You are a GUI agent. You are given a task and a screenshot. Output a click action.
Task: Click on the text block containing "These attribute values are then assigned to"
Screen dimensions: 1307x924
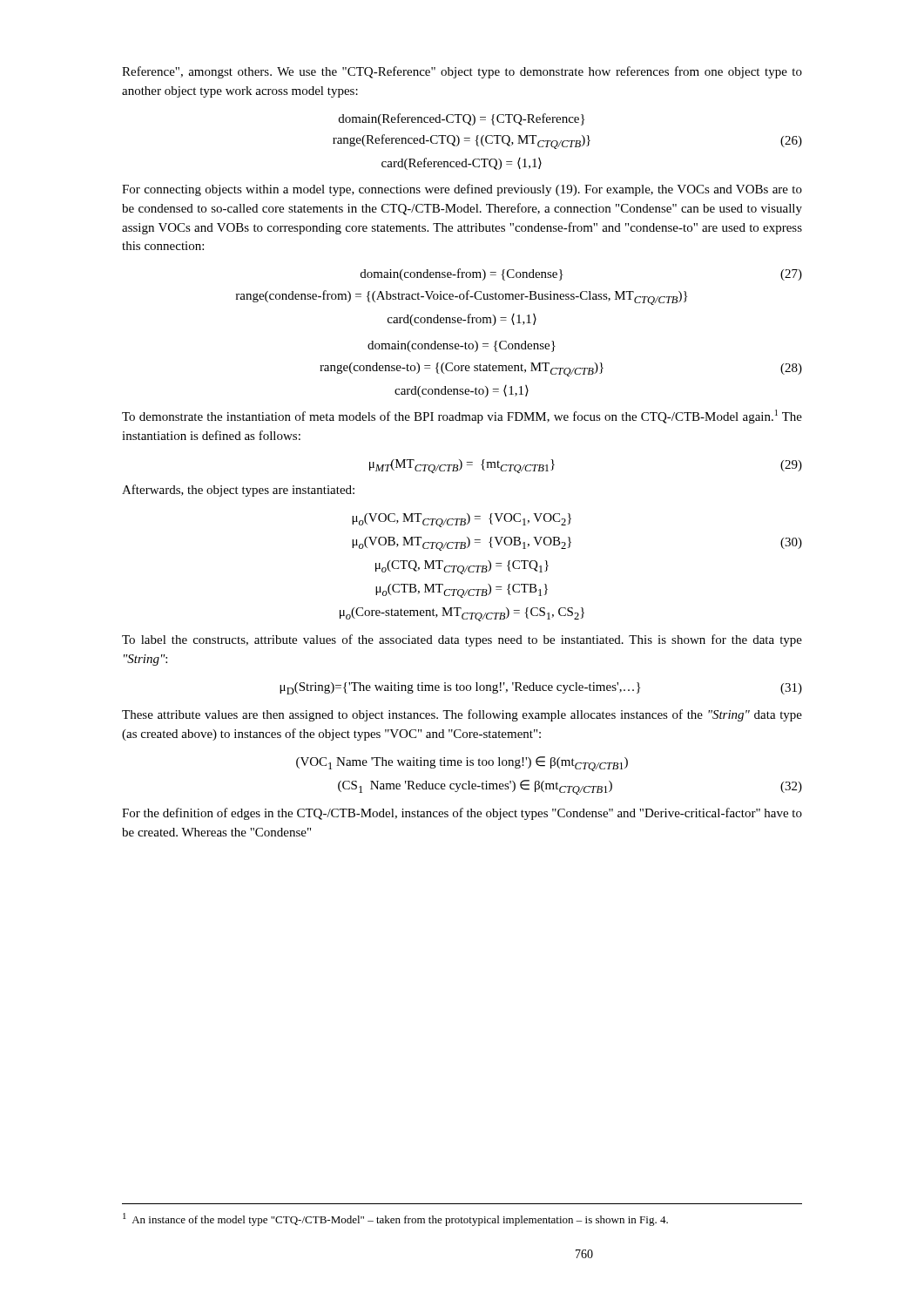pyautogui.click(x=462, y=724)
